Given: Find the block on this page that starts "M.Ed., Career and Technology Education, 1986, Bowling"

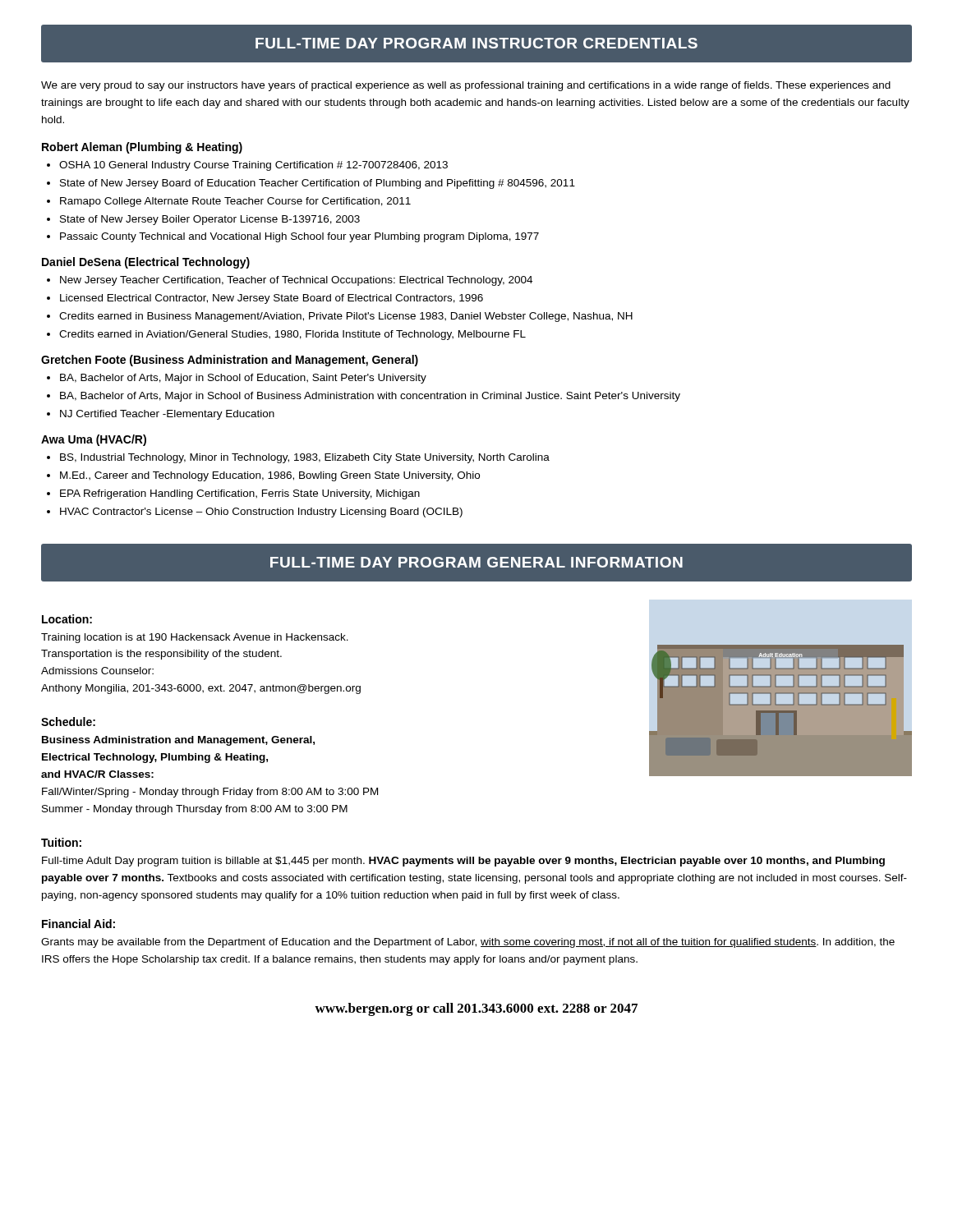Looking at the screenshot, I should pos(270,475).
